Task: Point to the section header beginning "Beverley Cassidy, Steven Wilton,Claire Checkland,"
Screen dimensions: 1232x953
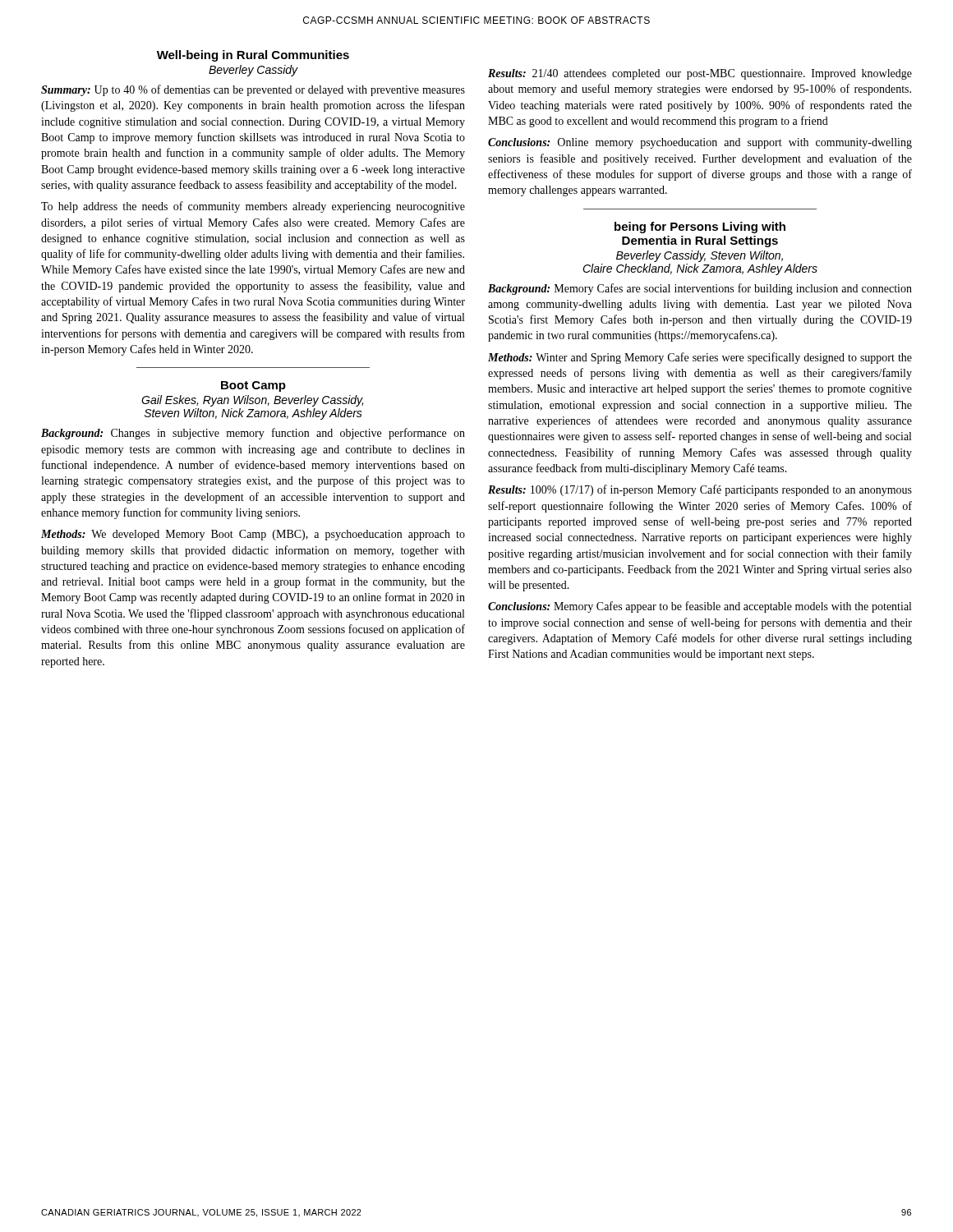Action: [700, 262]
